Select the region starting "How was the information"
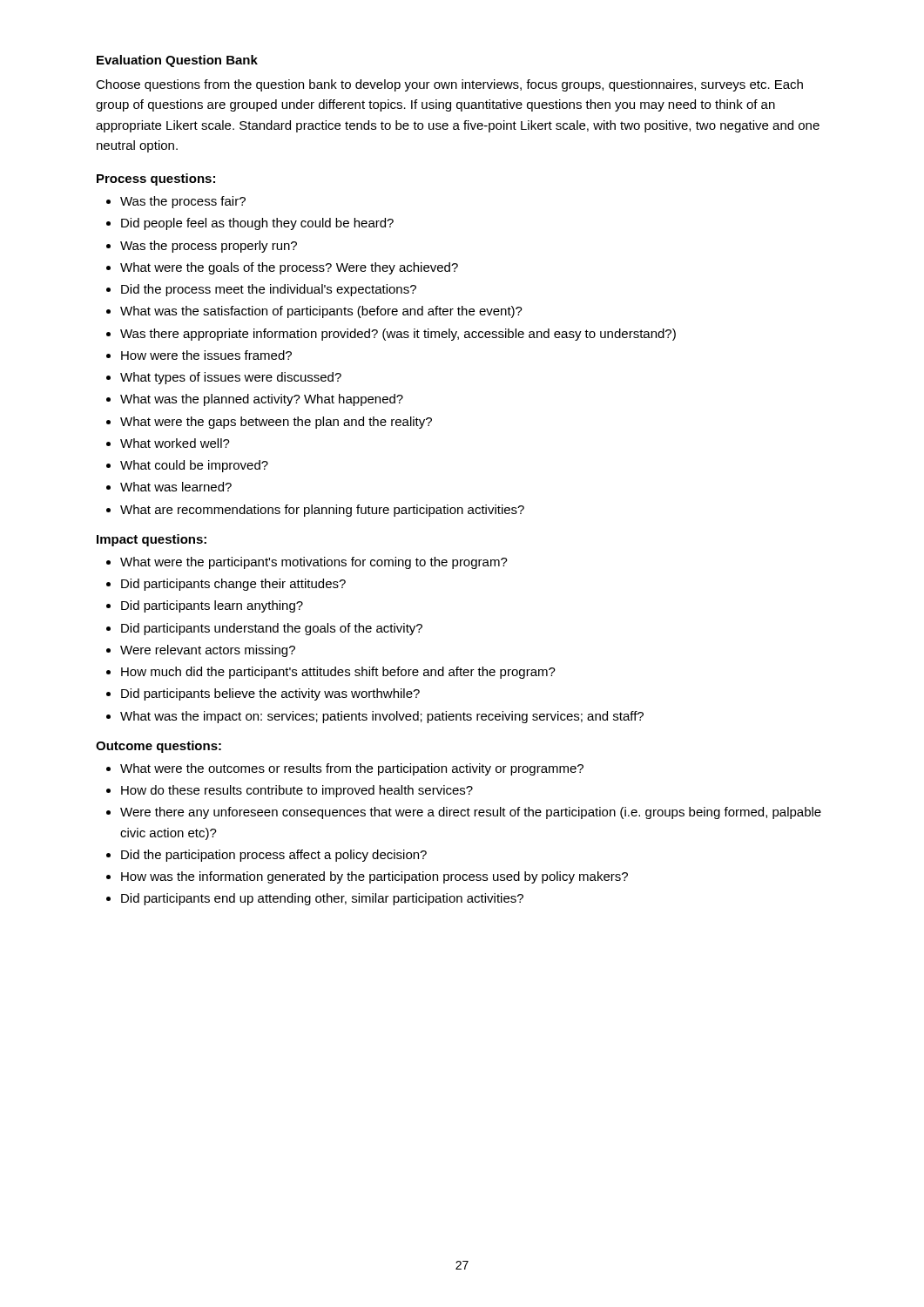This screenshot has width=924, height=1307. [374, 876]
